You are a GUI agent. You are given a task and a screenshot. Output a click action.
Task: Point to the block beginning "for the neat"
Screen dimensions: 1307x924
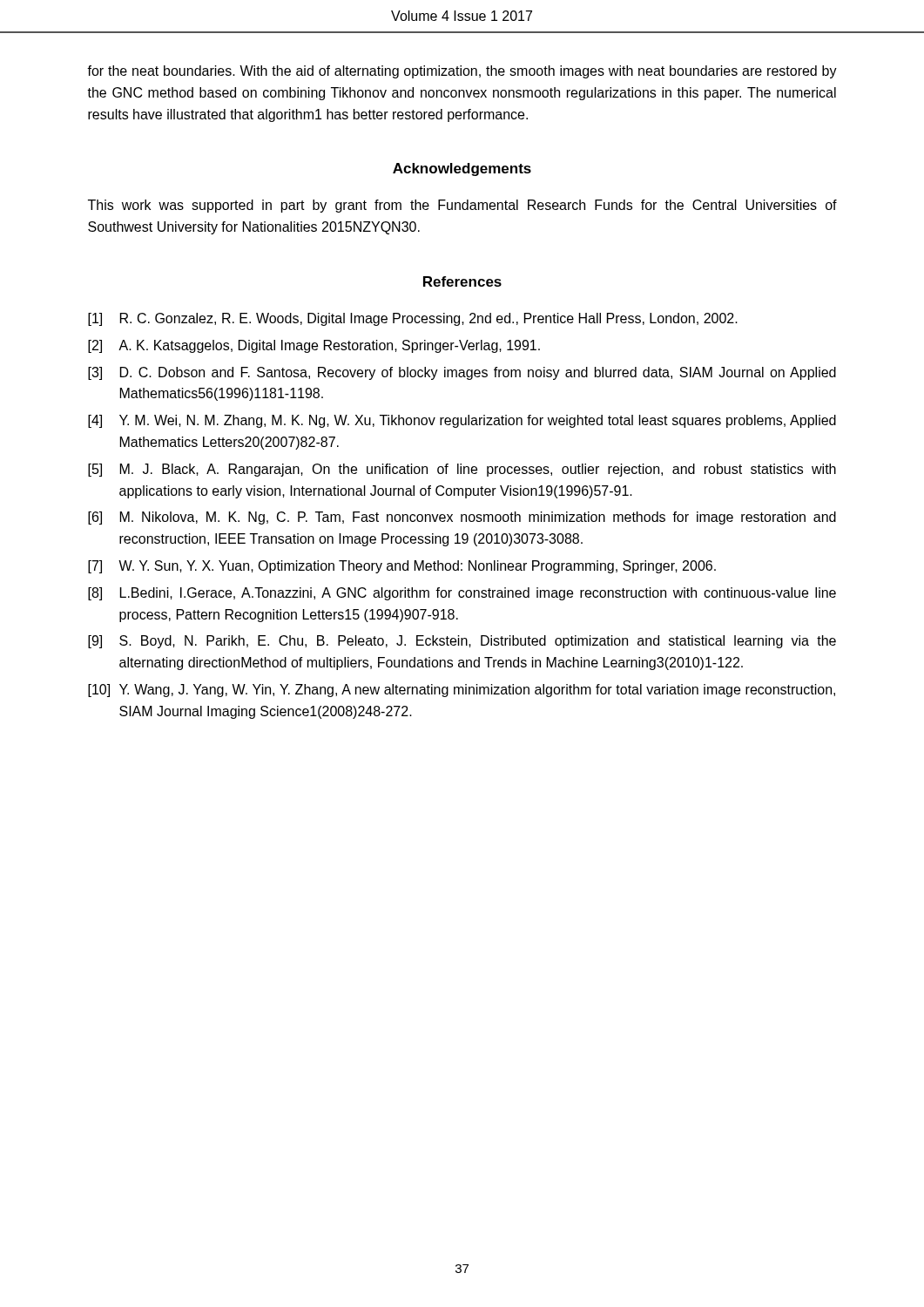[462, 93]
